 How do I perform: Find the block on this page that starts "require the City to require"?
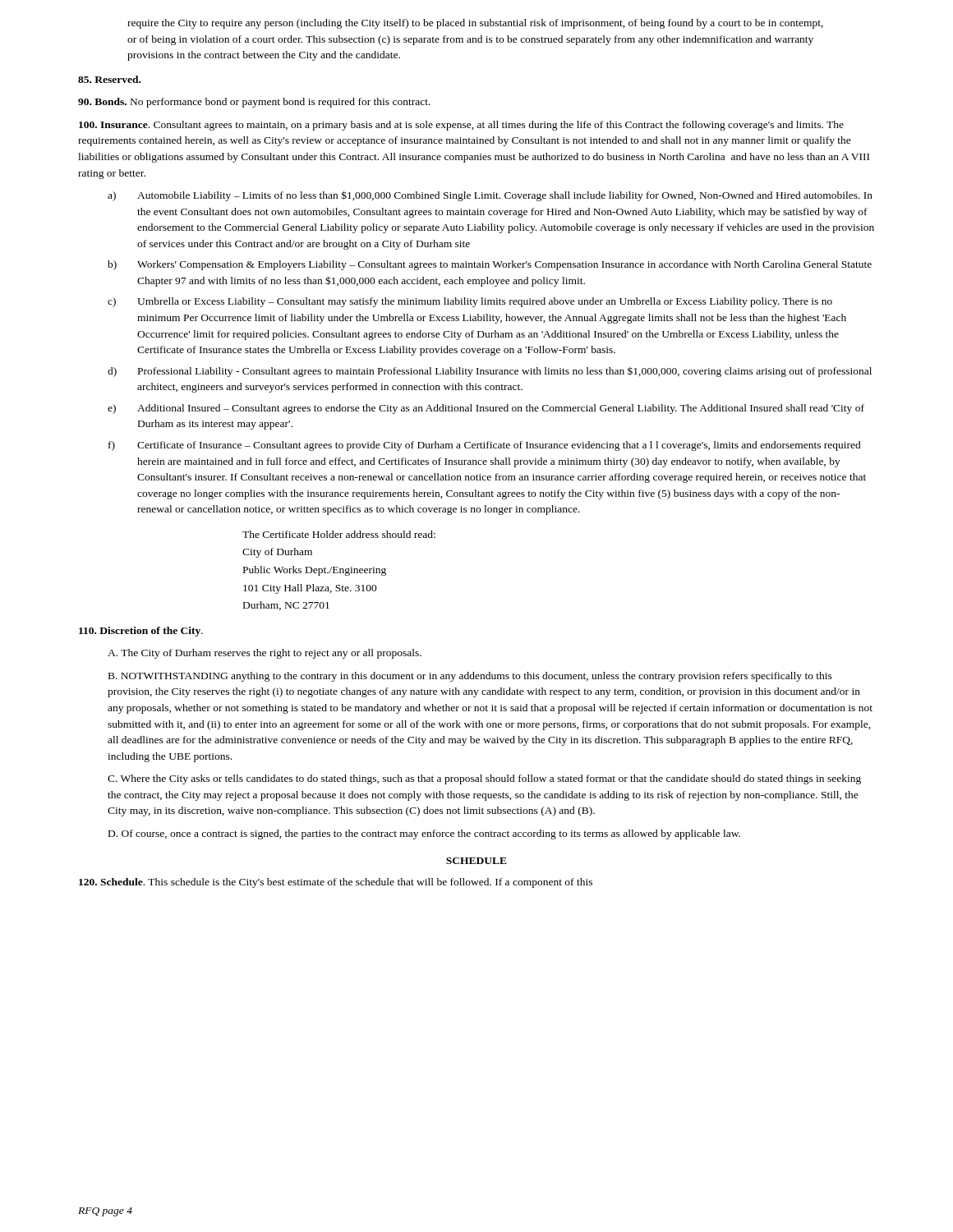tap(475, 39)
